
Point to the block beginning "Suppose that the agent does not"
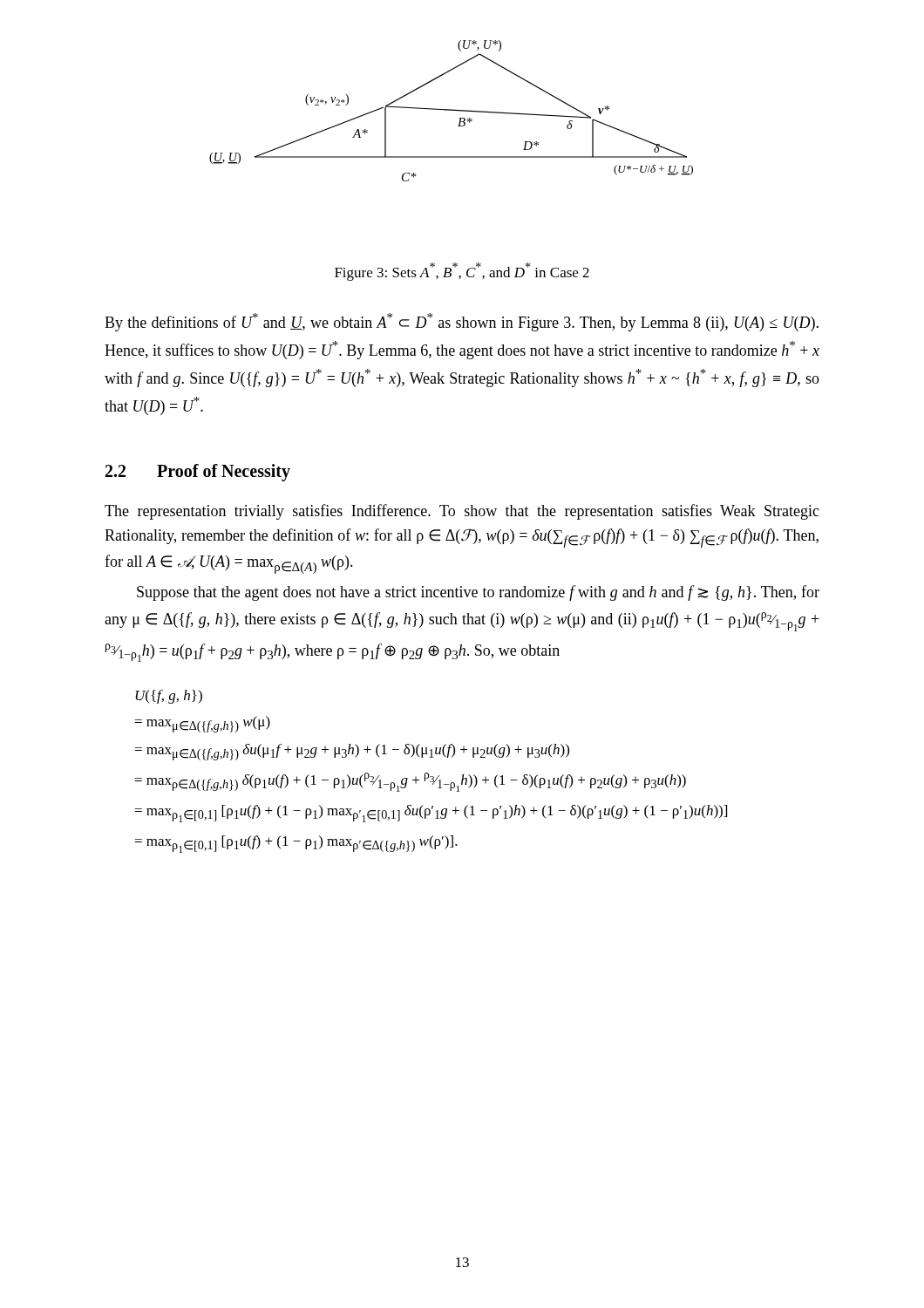tap(462, 624)
